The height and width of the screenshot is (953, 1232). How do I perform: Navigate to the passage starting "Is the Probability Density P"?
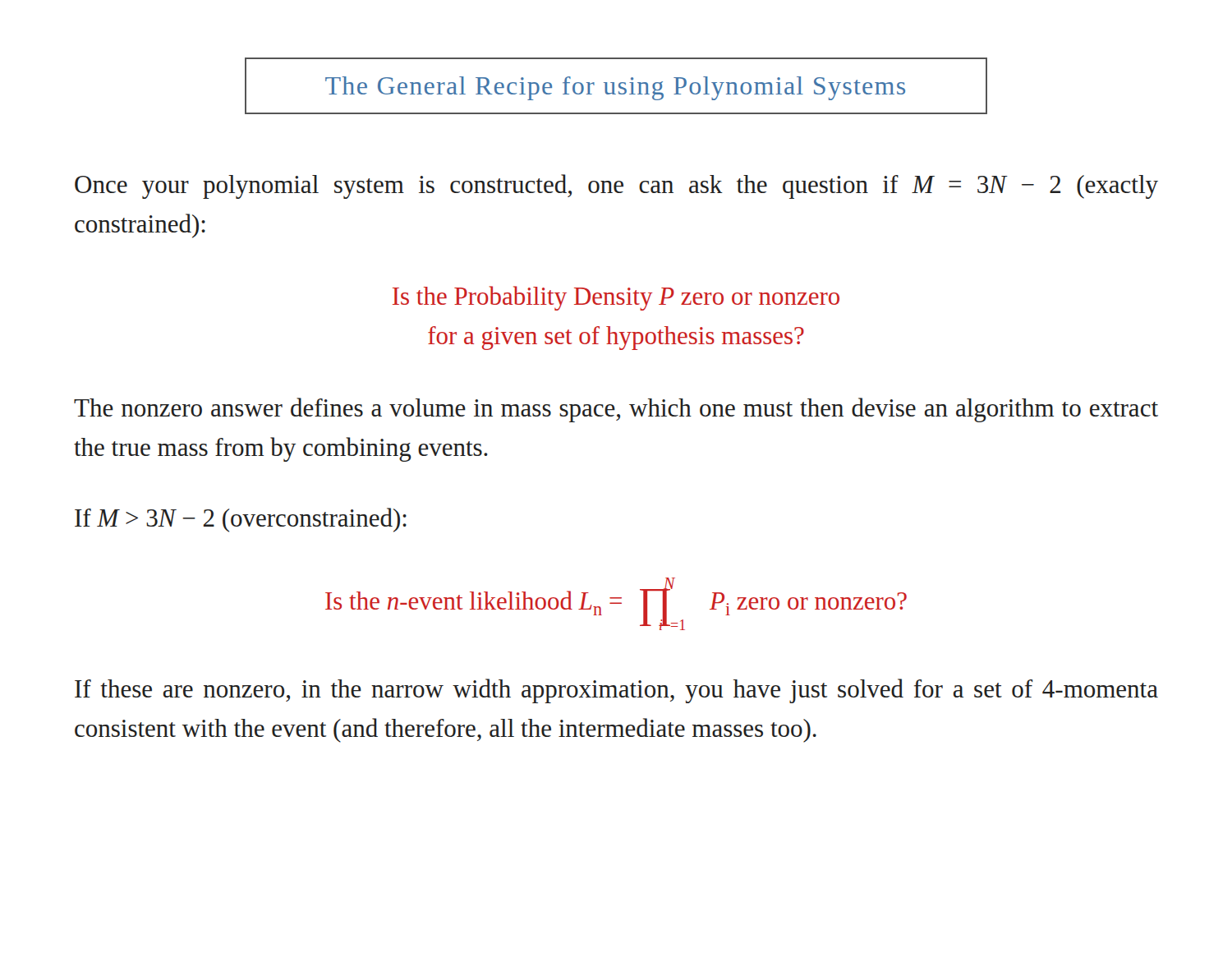point(616,316)
